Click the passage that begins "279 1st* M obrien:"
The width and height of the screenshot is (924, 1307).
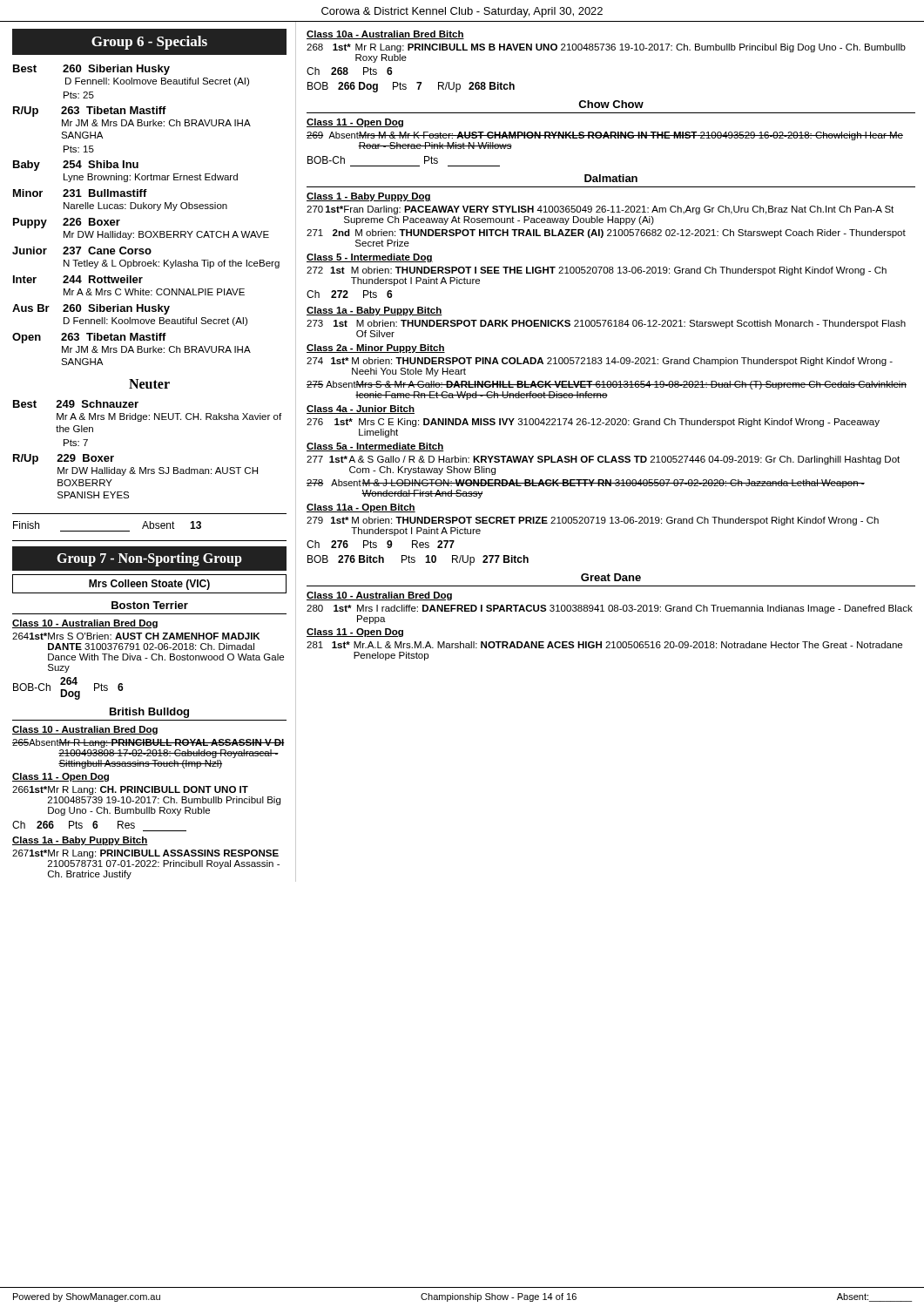pos(611,525)
